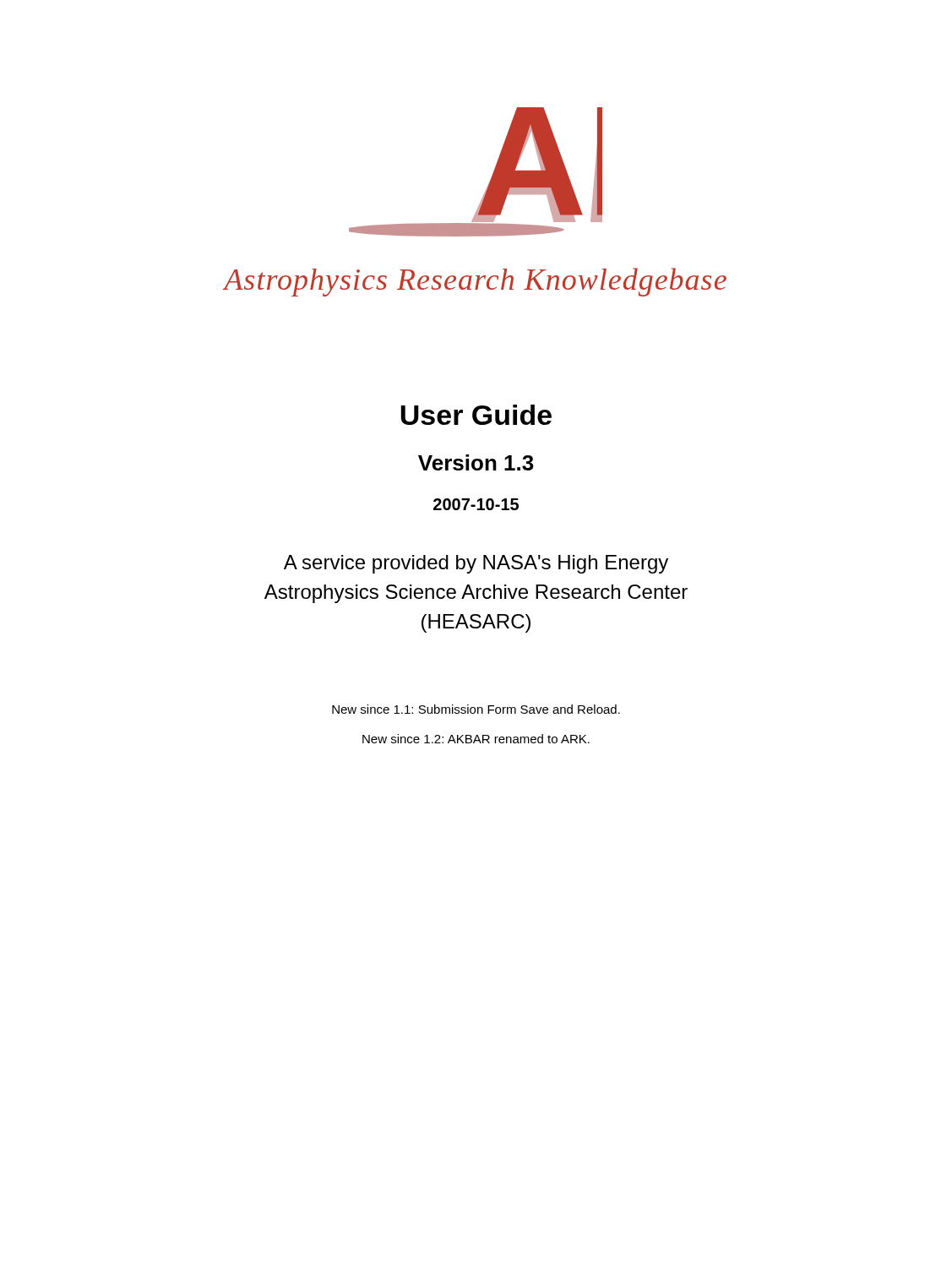
Task: Locate the logo
Action: click(x=476, y=182)
